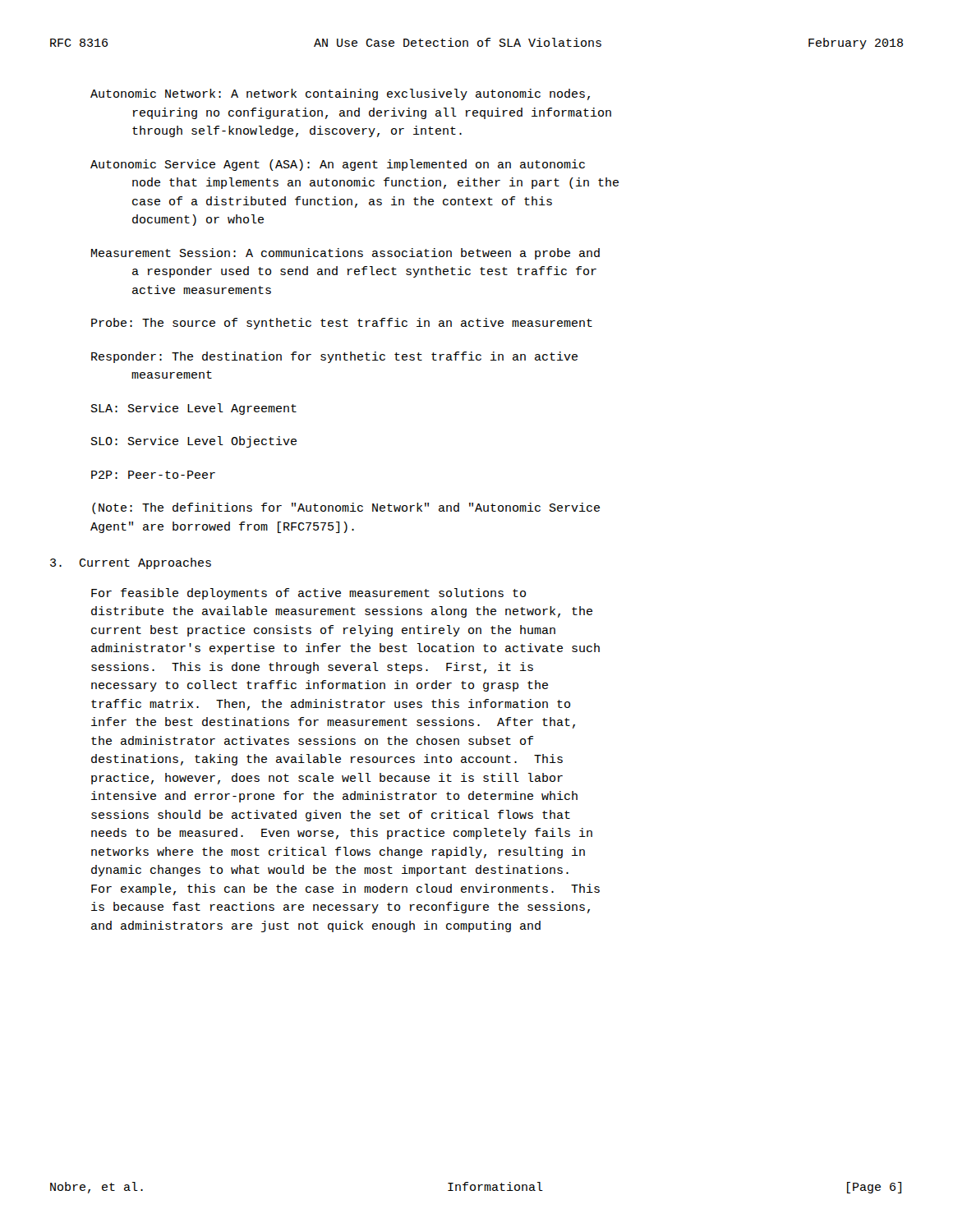This screenshot has width=953, height=1232.
Task: Locate the text starting "SLO: Service Level Objective"
Action: point(194,442)
